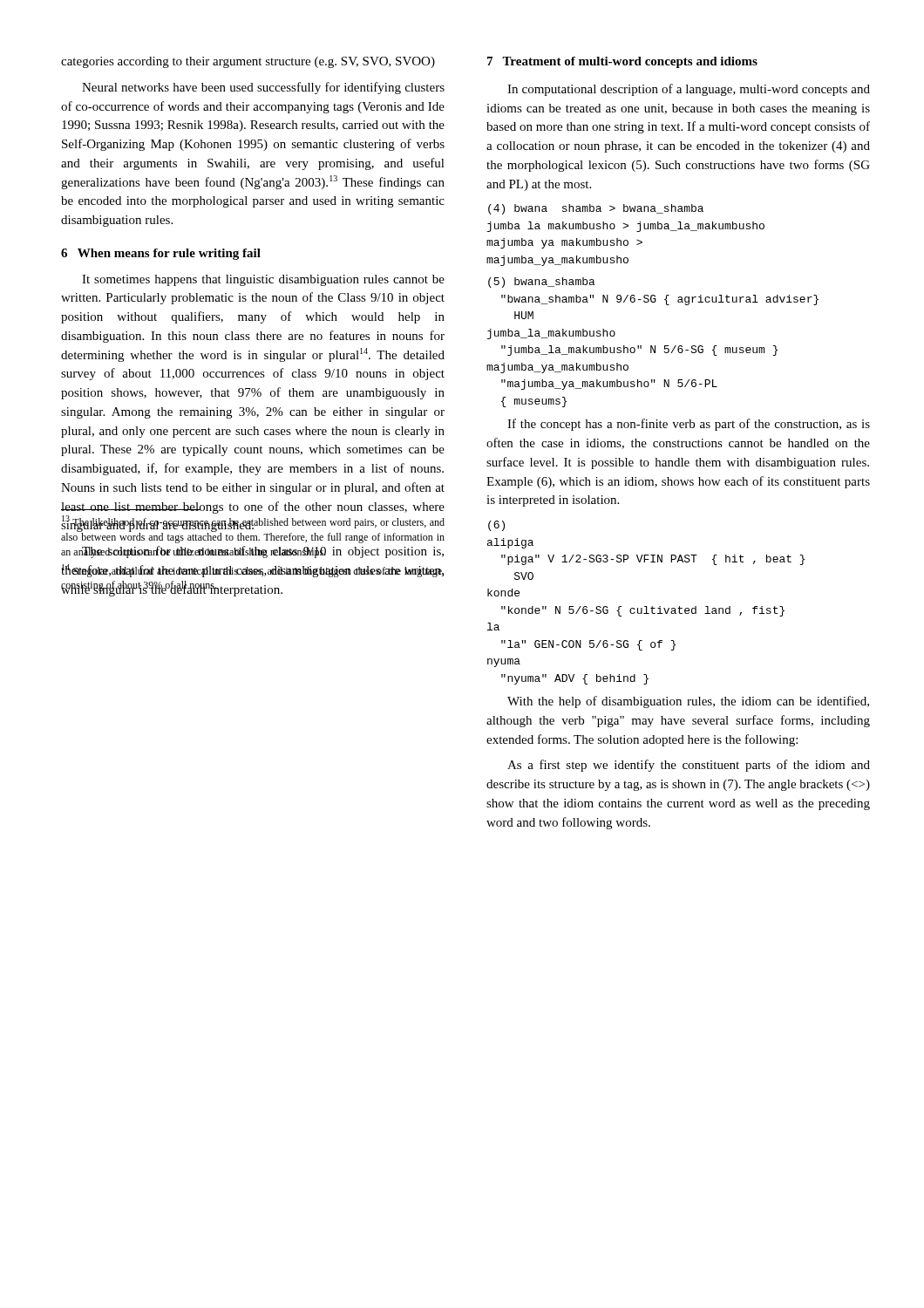924x1308 pixels.
Task: Point to "6 When means for rule writing fail"
Action: pyautogui.click(x=253, y=253)
